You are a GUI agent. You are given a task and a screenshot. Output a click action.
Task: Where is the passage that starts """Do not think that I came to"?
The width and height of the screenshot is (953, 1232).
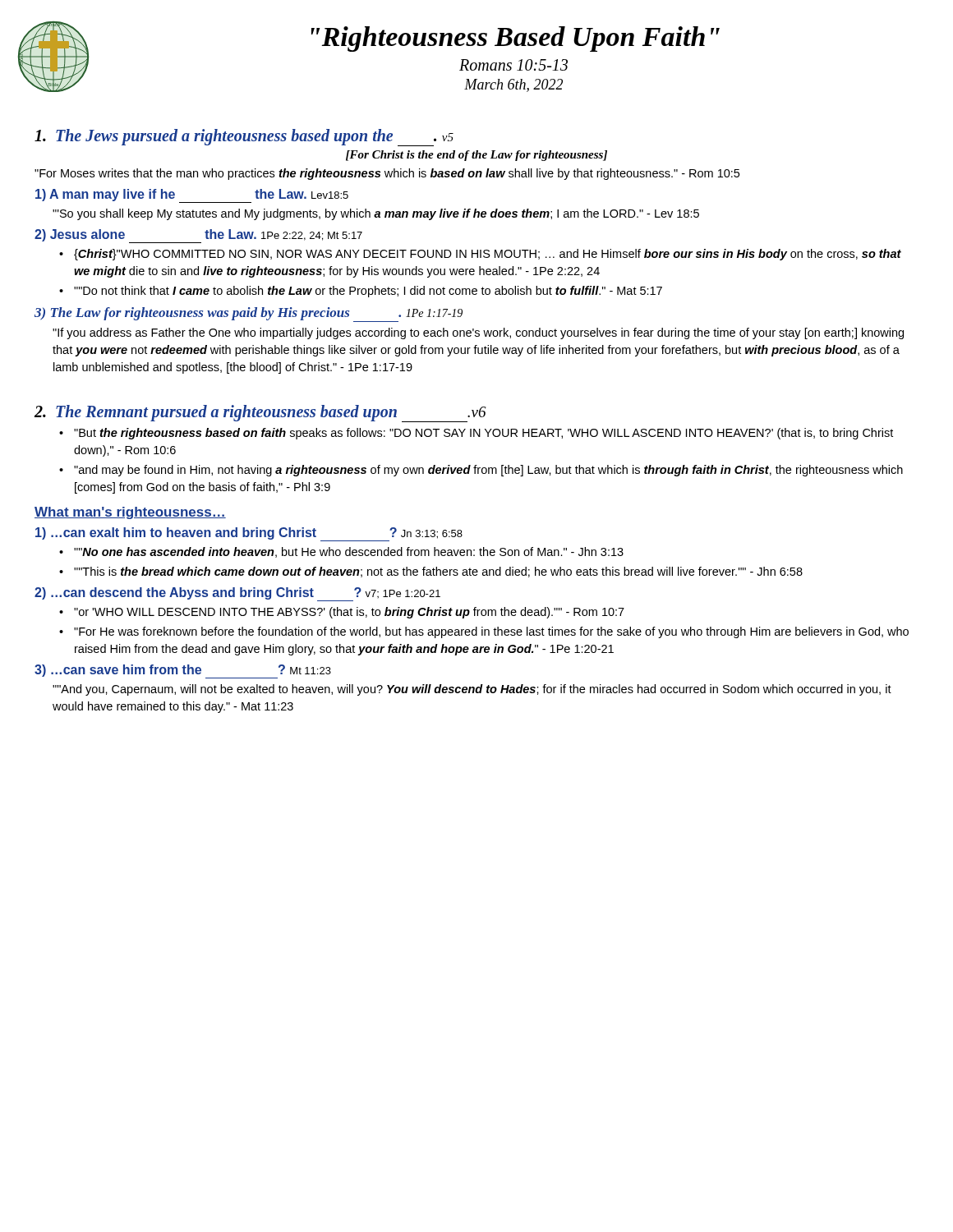[x=368, y=291]
